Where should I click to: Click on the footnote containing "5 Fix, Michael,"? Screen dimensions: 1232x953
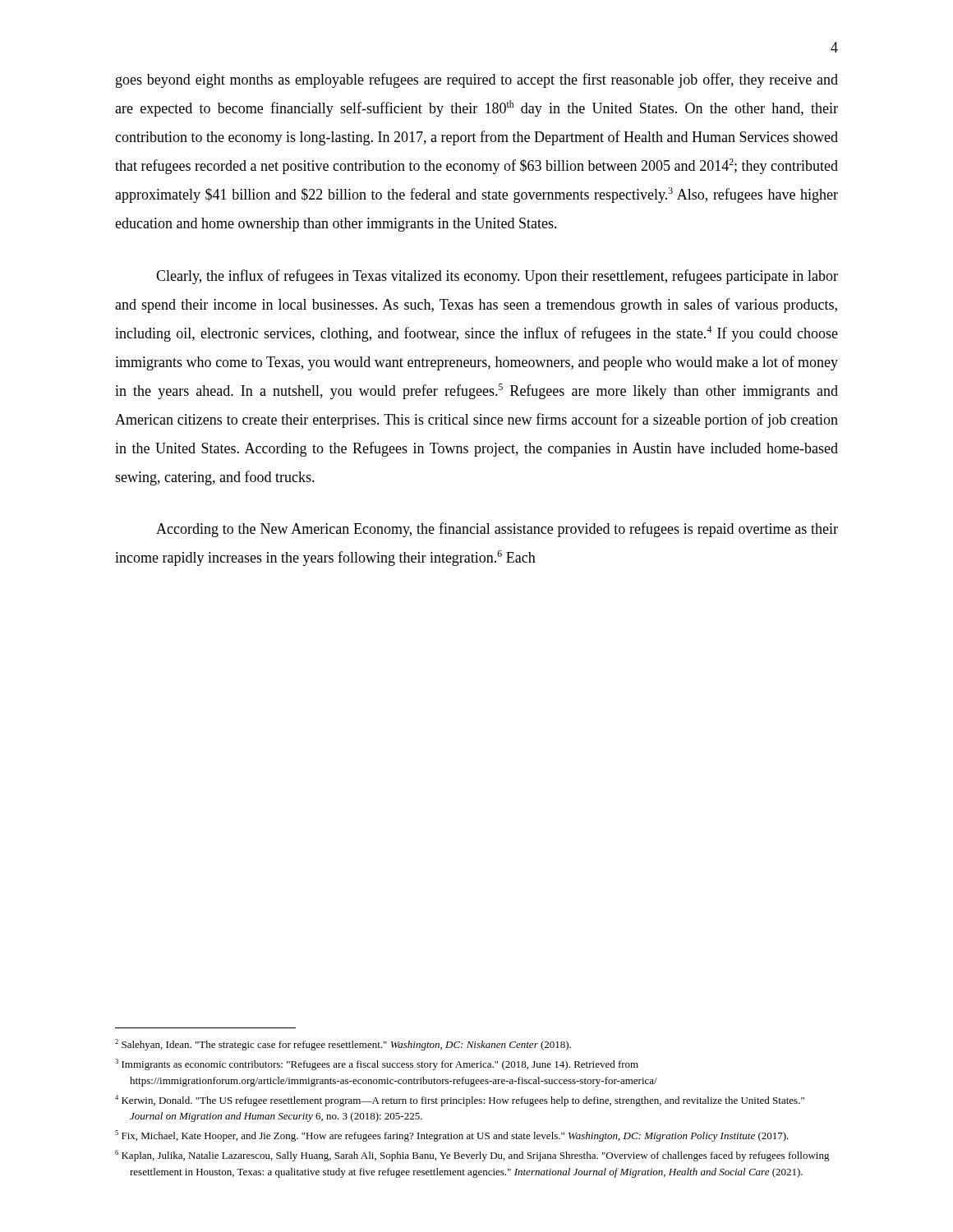pos(452,1135)
